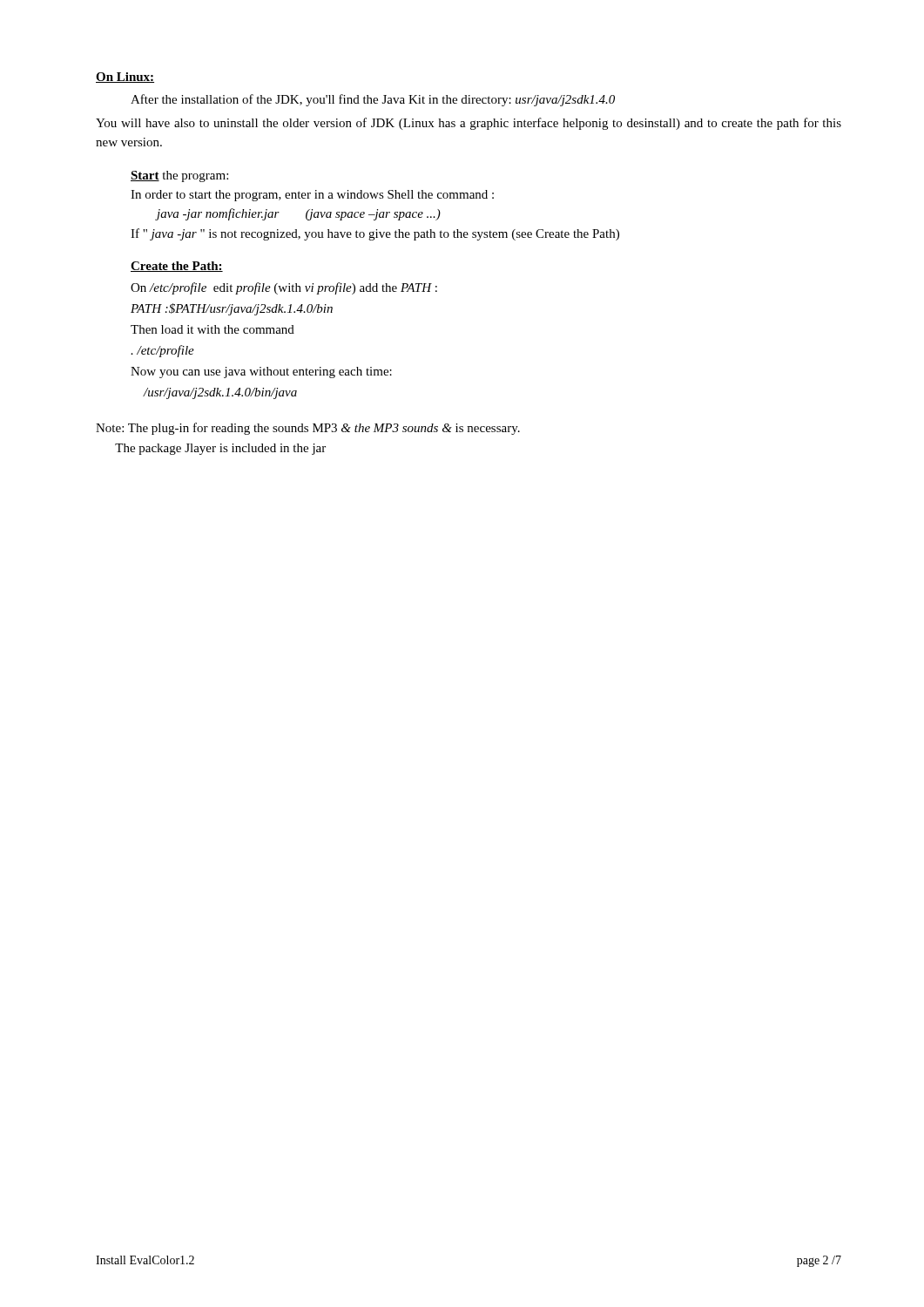This screenshot has height=1307, width=924.
Task: Locate the region starting "Create the Path:"
Action: 177,266
